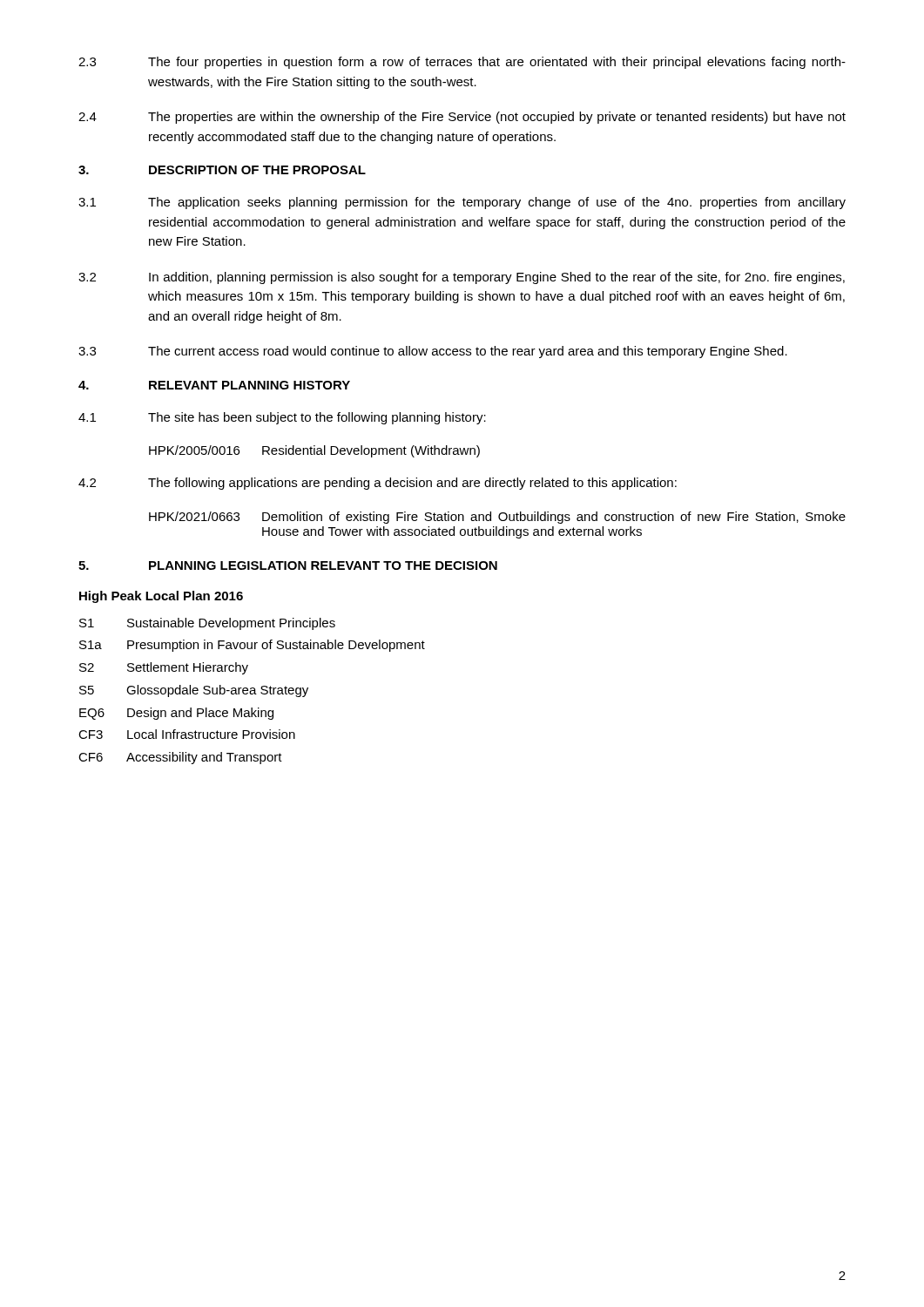Point to "High Peak Local Plan 2016"

tap(161, 595)
